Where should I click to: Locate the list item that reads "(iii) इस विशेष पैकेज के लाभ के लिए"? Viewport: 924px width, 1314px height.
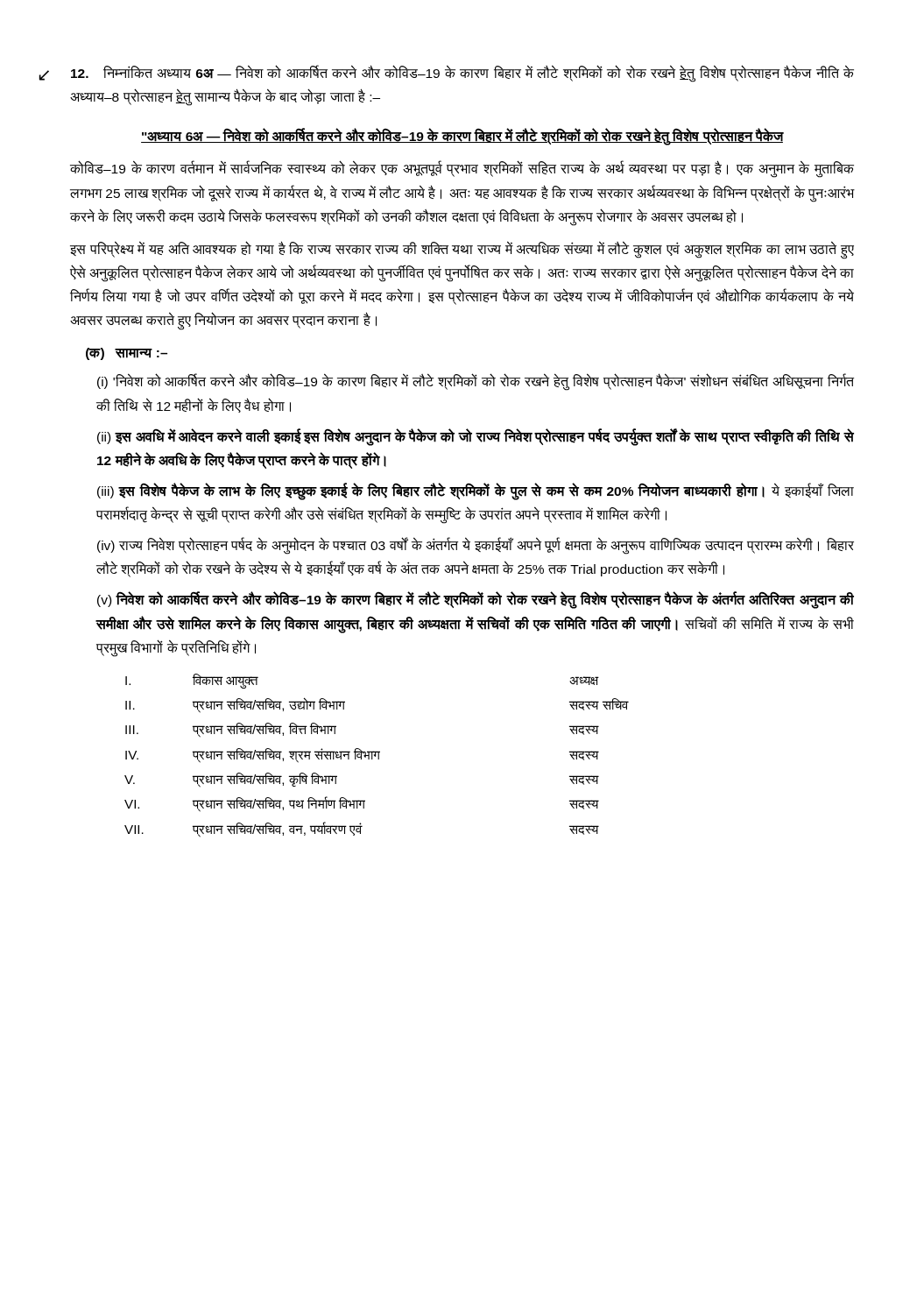click(x=475, y=503)
